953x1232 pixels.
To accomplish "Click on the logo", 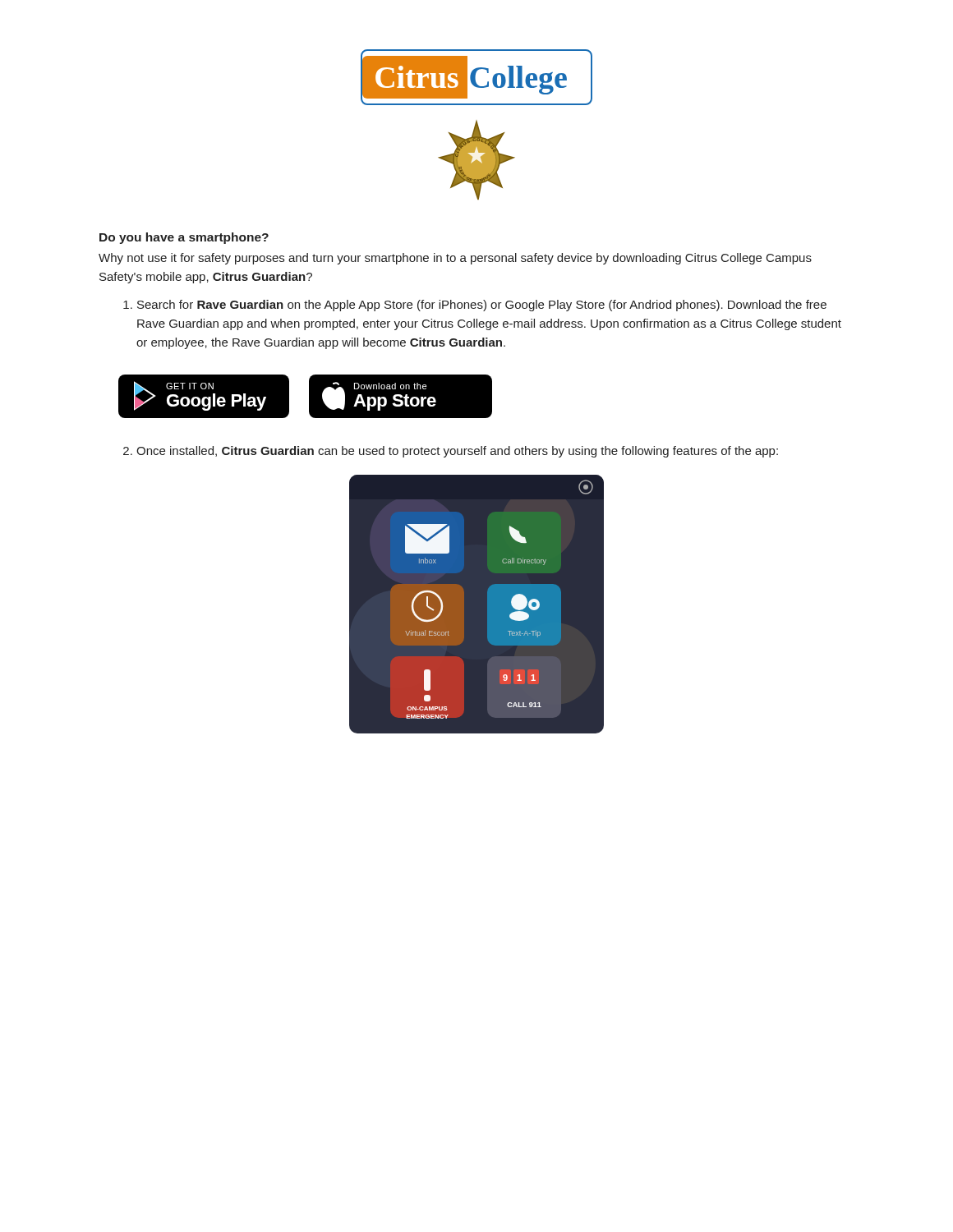I will coord(476,127).
